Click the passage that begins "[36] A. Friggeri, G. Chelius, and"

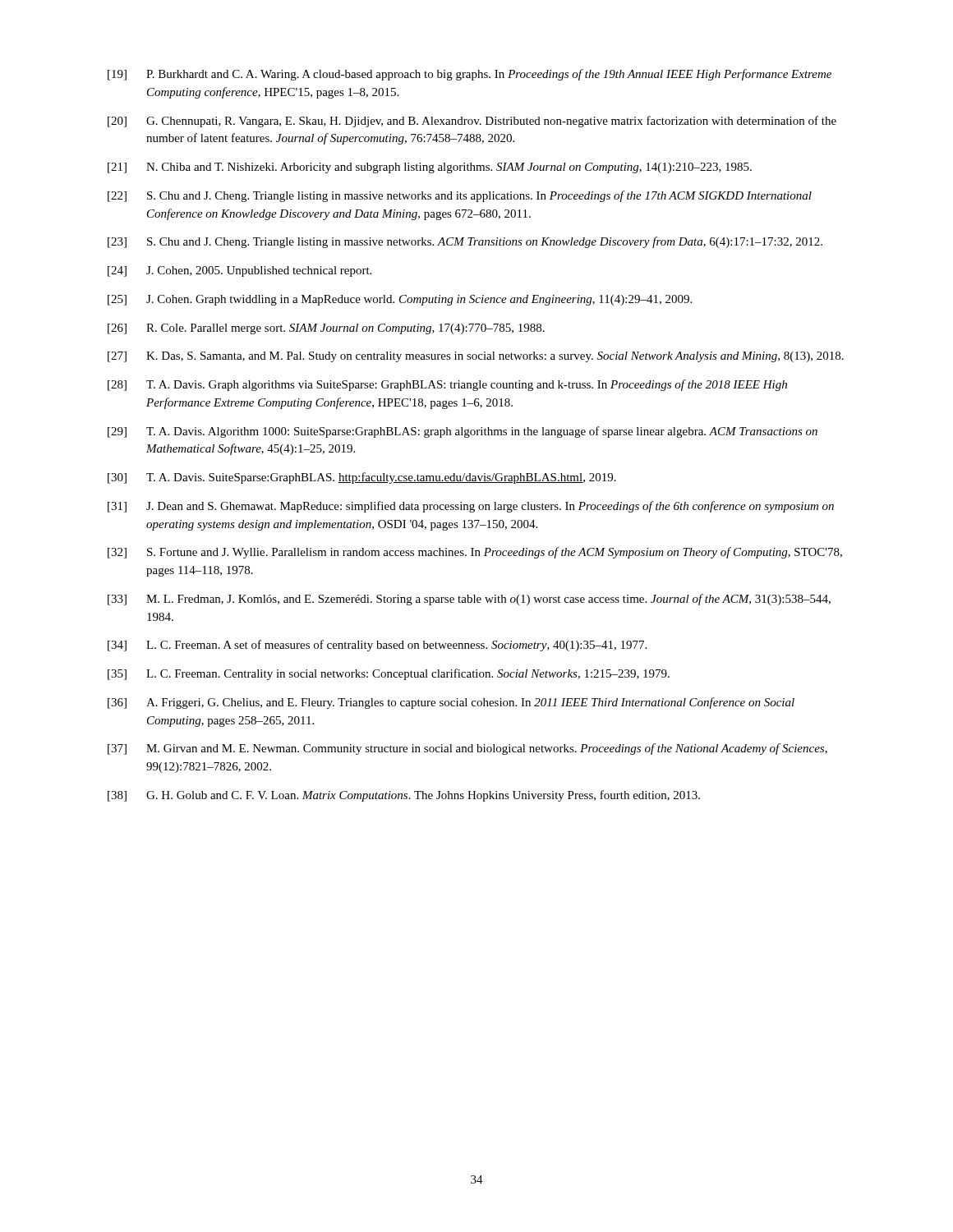tap(476, 712)
